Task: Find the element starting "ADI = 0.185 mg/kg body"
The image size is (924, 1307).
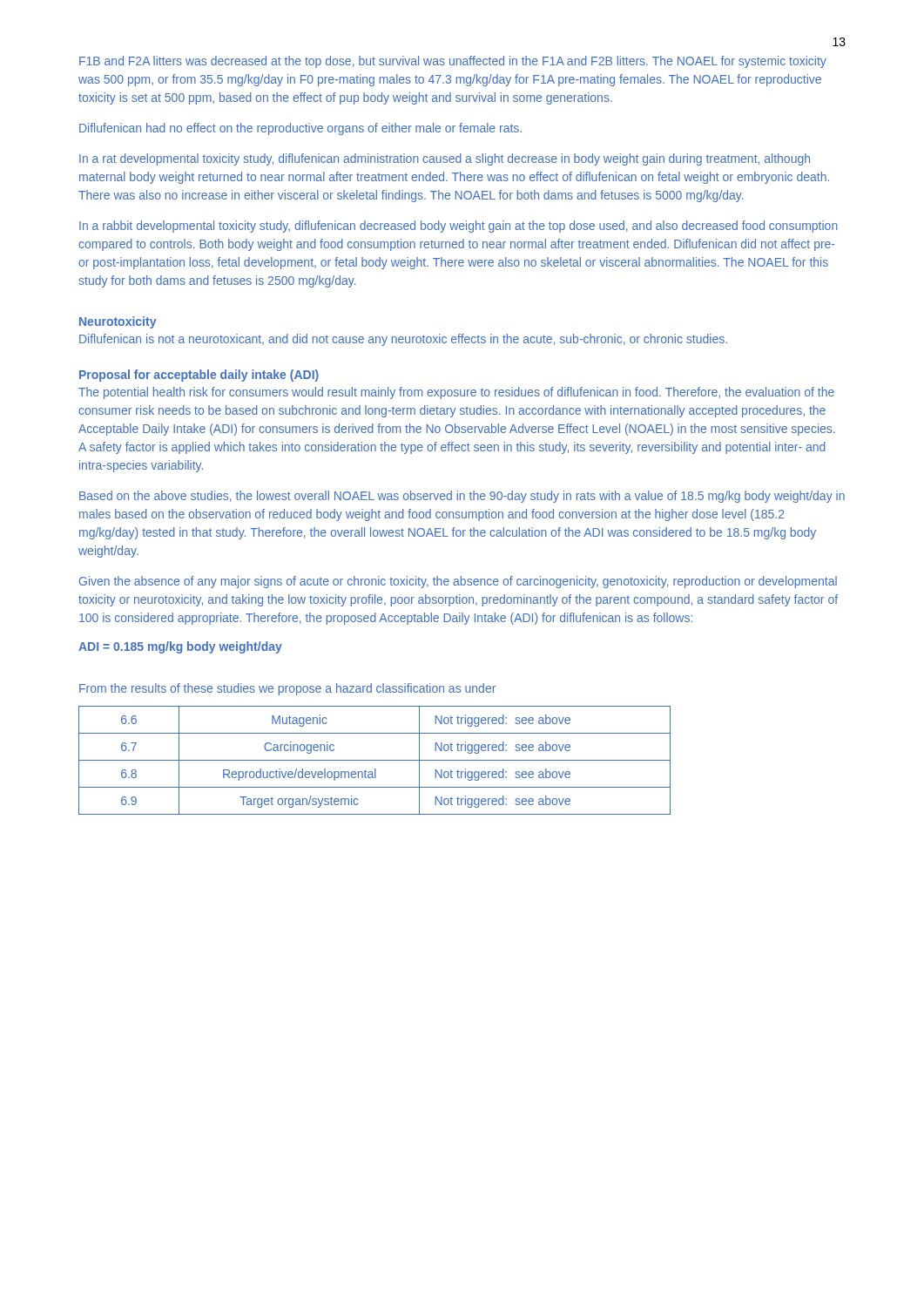Action: click(x=180, y=647)
